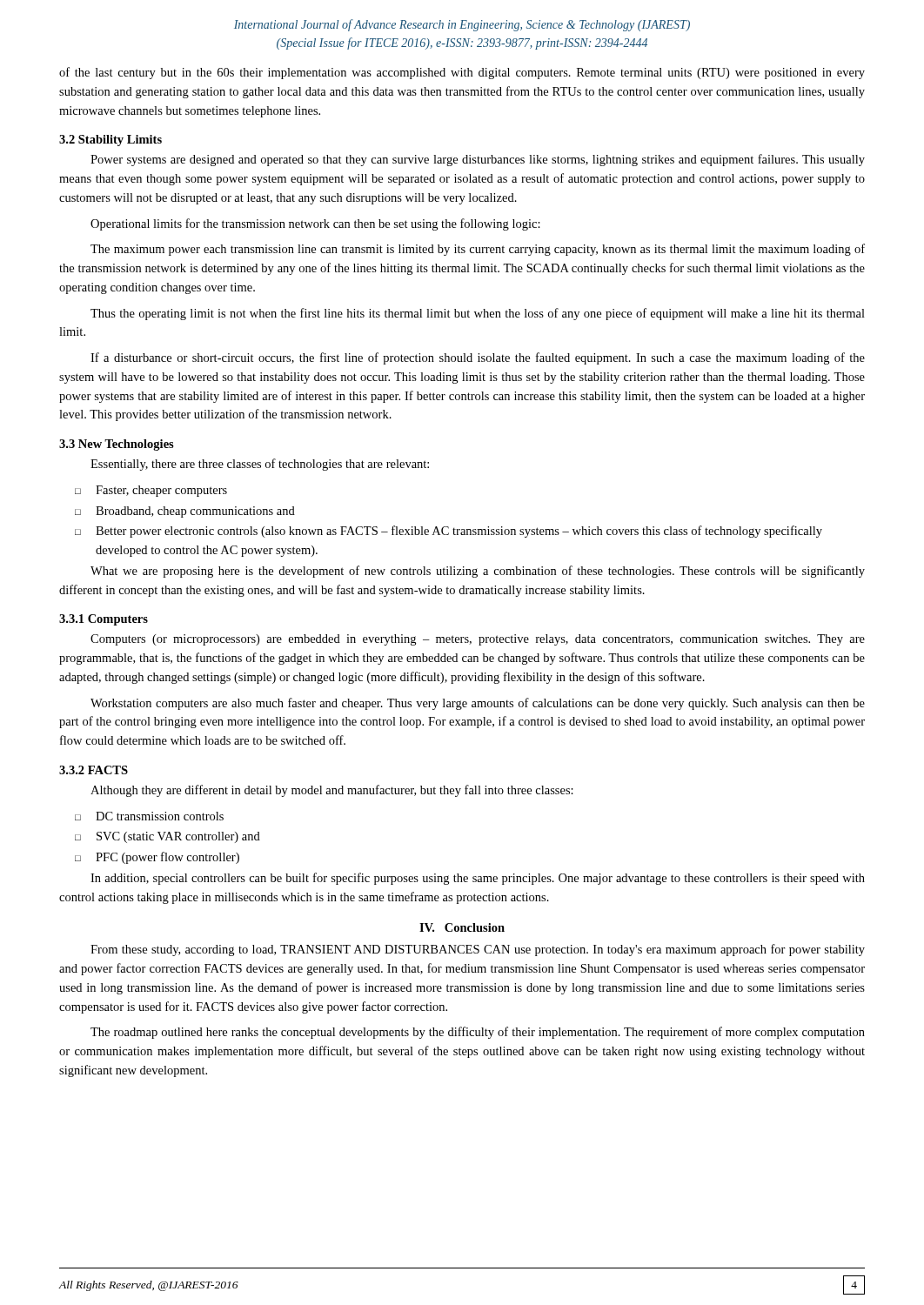The width and height of the screenshot is (924, 1305).
Task: Navigate to the text starting "of the last century but in the"
Action: [x=462, y=91]
